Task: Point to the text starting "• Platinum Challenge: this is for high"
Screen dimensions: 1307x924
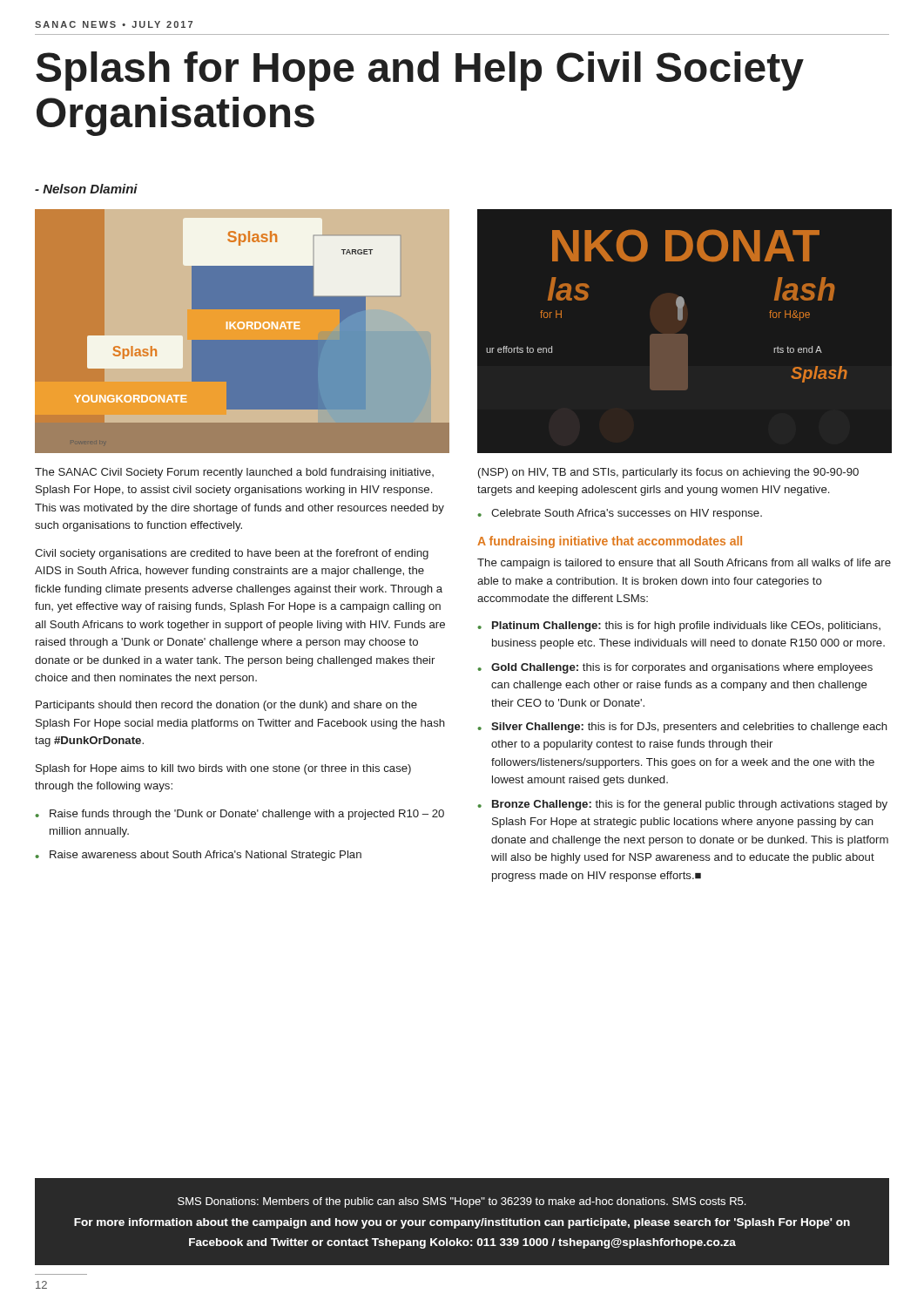Action: [681, 633]
